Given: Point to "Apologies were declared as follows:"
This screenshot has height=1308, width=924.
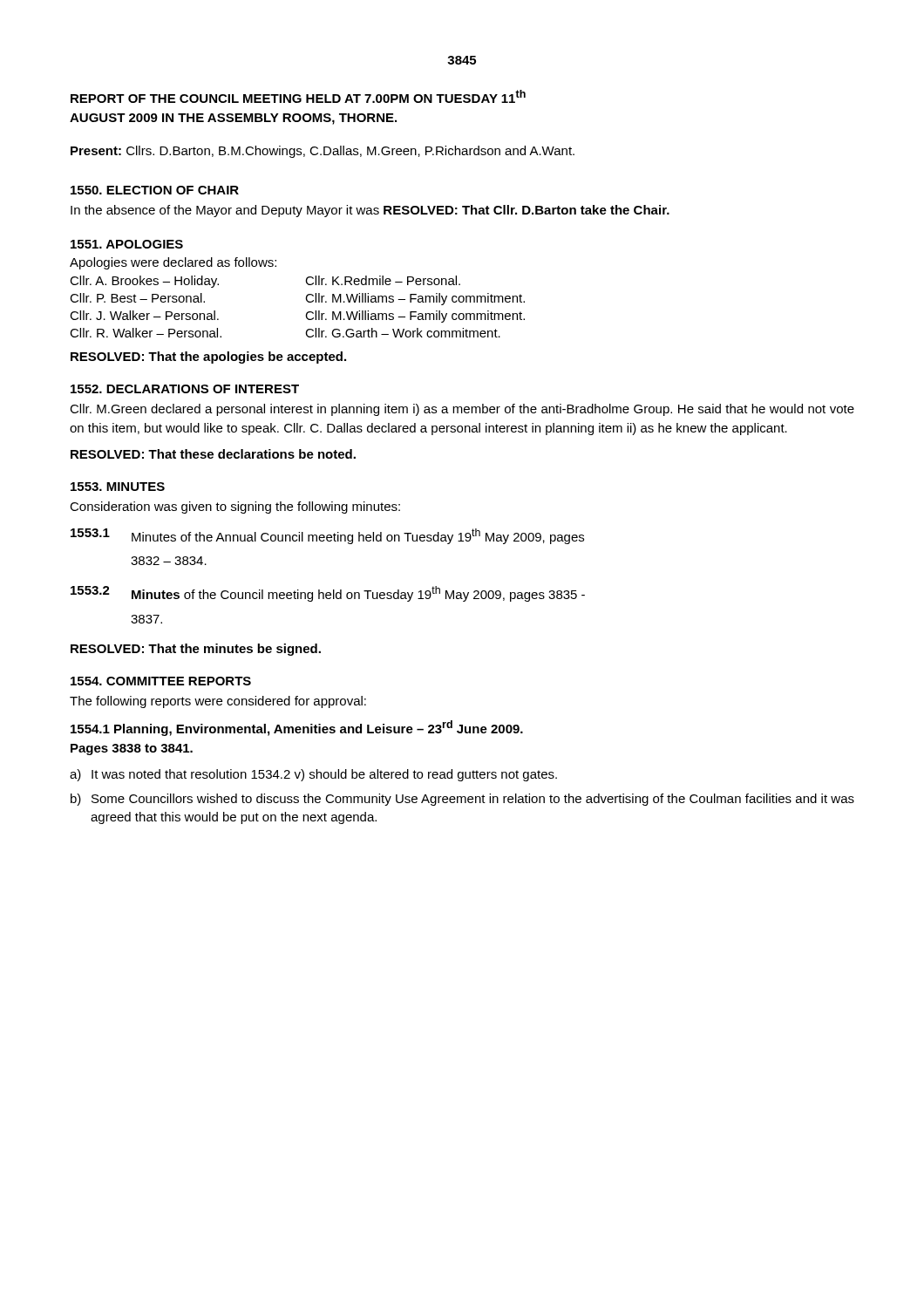Looking at the screenshot, I should tap(174, 262).
